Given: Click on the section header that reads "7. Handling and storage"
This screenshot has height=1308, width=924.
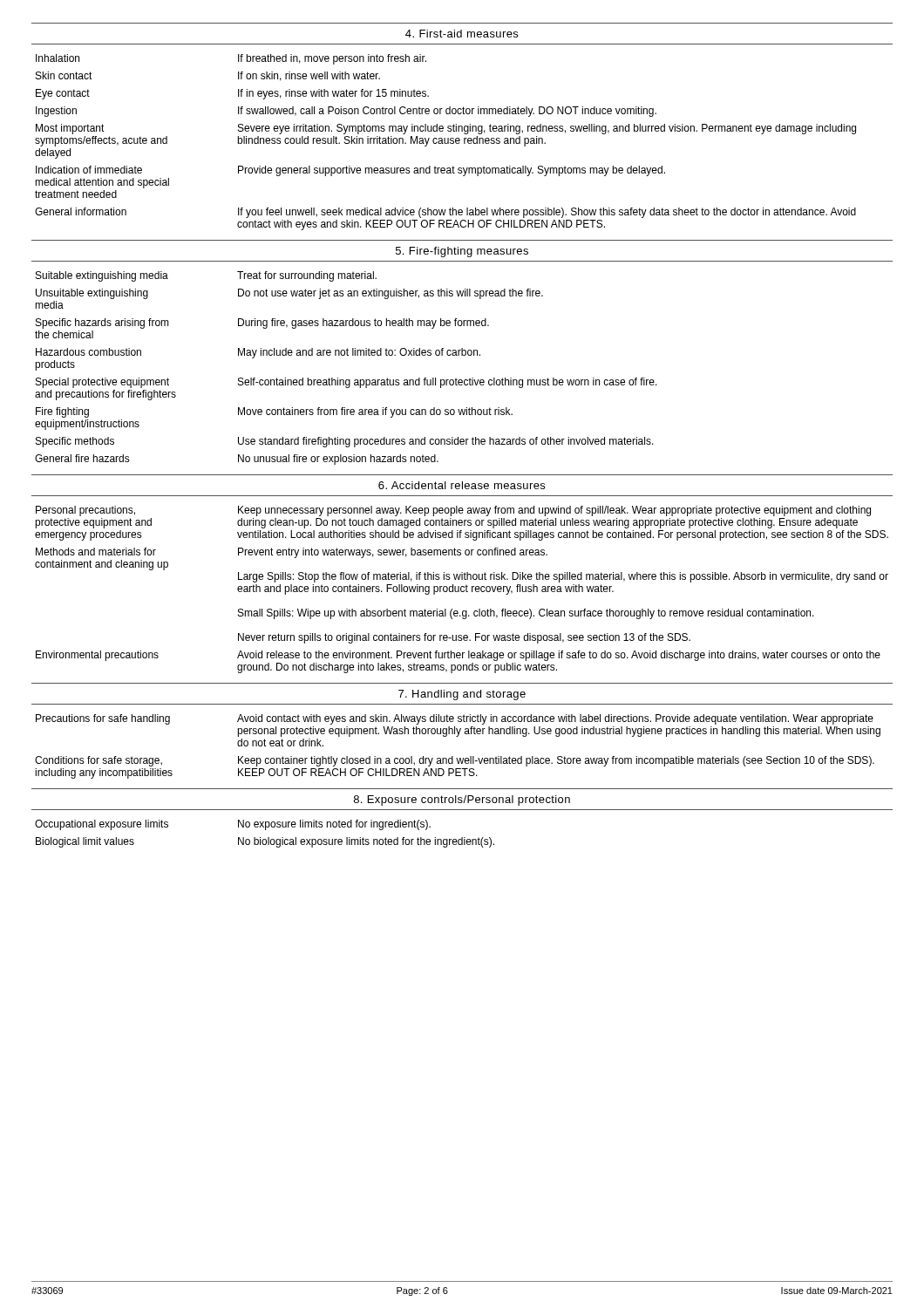Looking at the screenshot, I should tap(462, 694).
